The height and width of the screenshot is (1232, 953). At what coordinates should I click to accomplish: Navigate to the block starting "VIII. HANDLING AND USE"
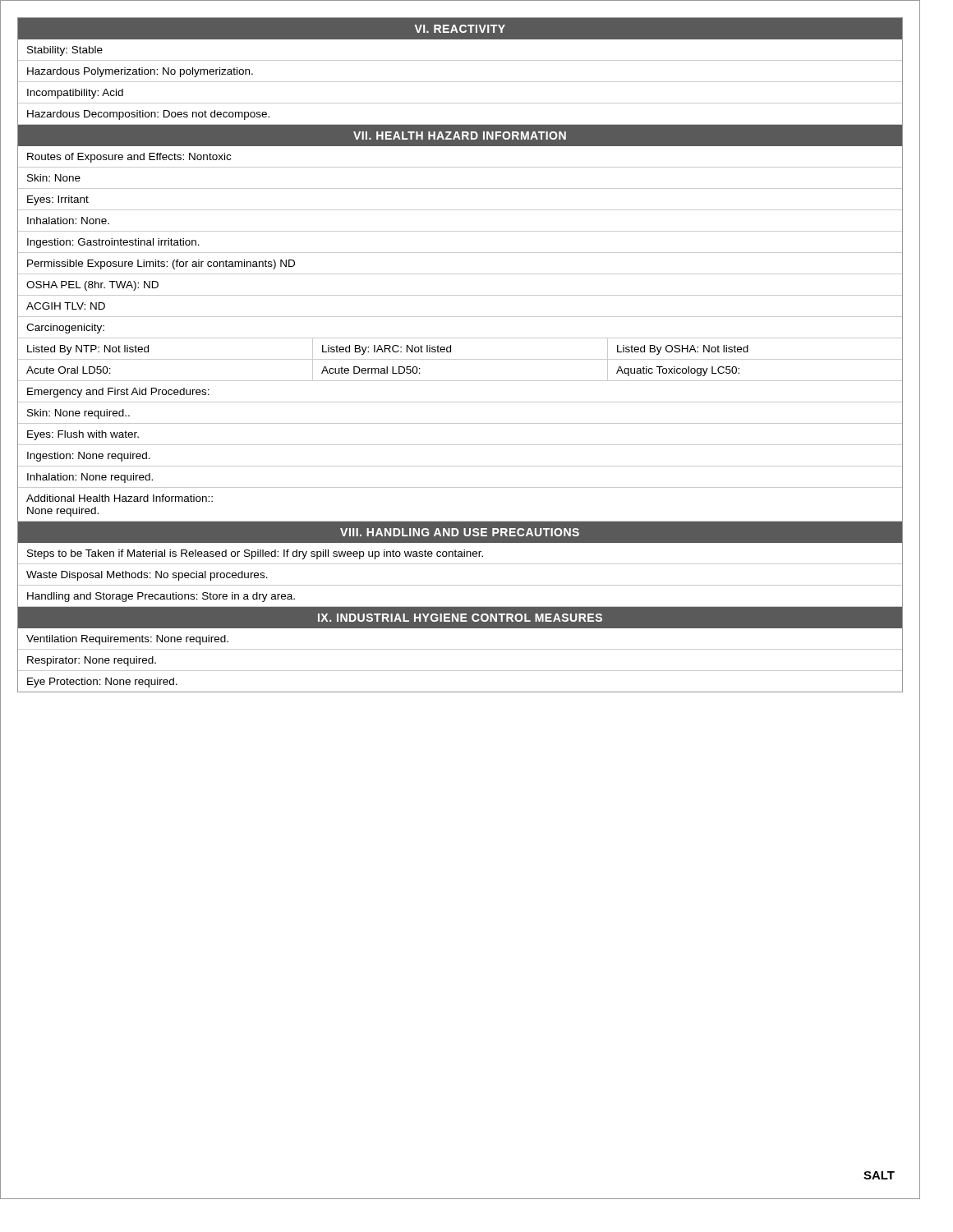tap(460, 532)
